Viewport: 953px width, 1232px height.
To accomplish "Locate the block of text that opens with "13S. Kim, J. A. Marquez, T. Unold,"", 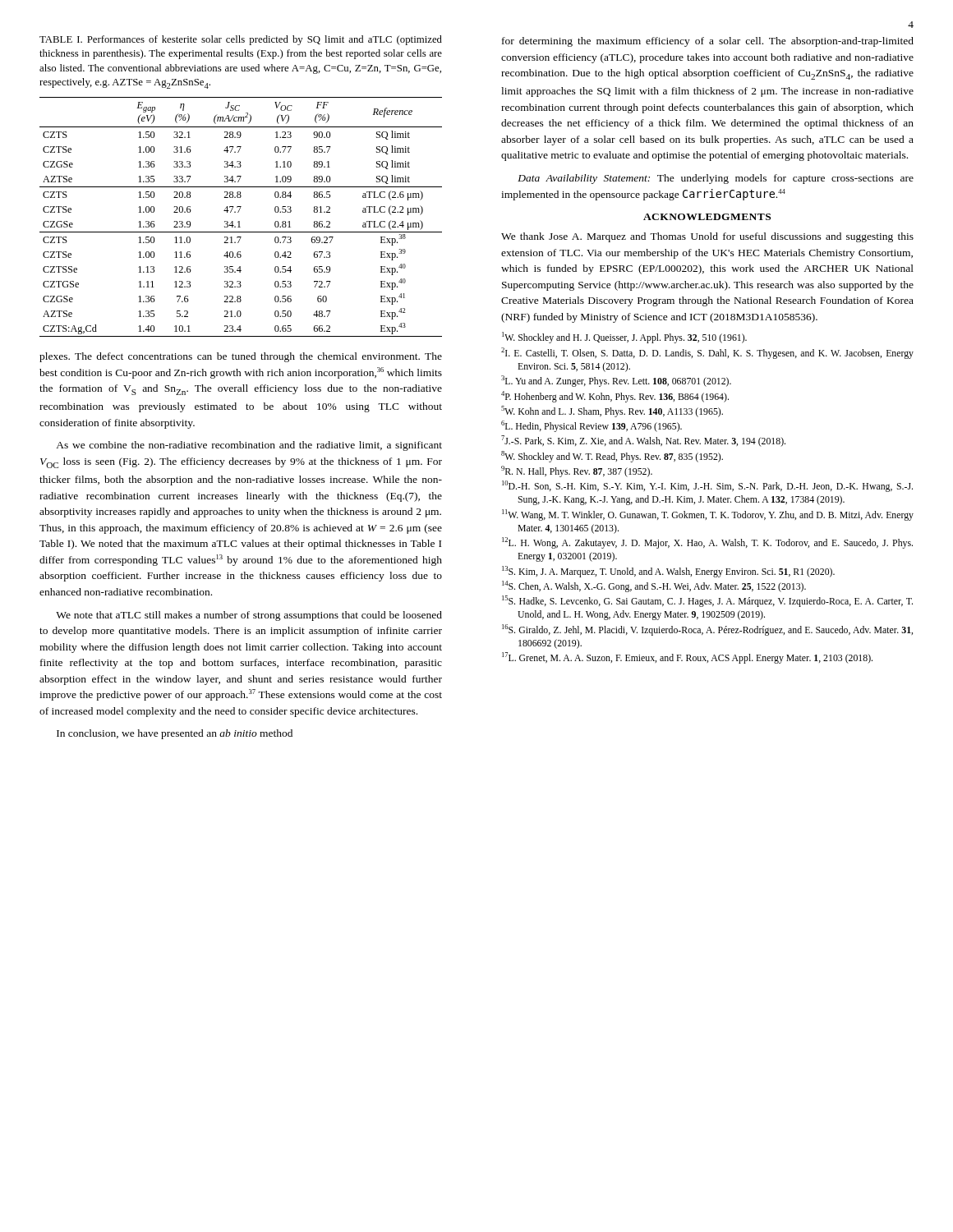I will 668,571.
